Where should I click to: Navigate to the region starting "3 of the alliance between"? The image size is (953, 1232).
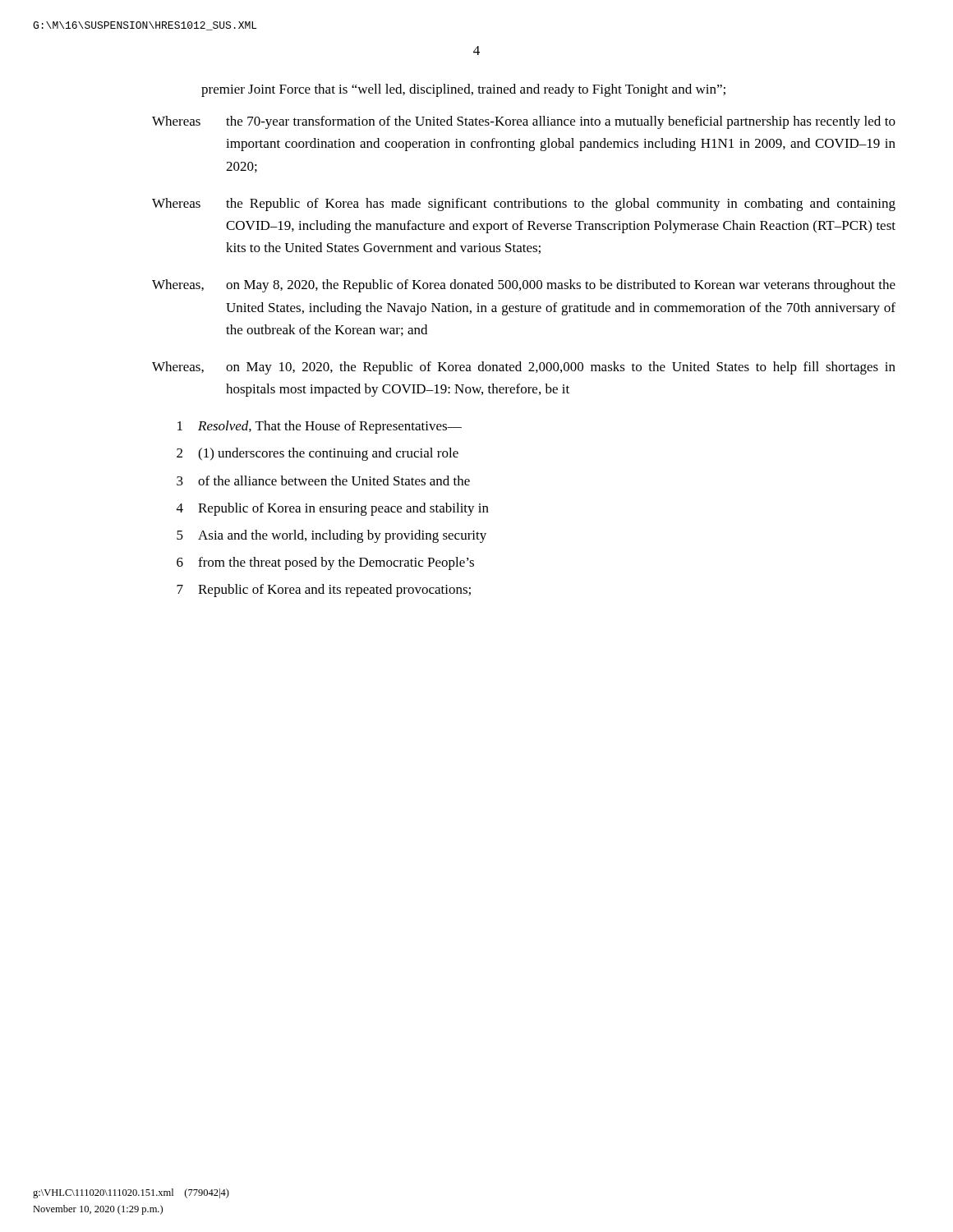click(323, 480)
